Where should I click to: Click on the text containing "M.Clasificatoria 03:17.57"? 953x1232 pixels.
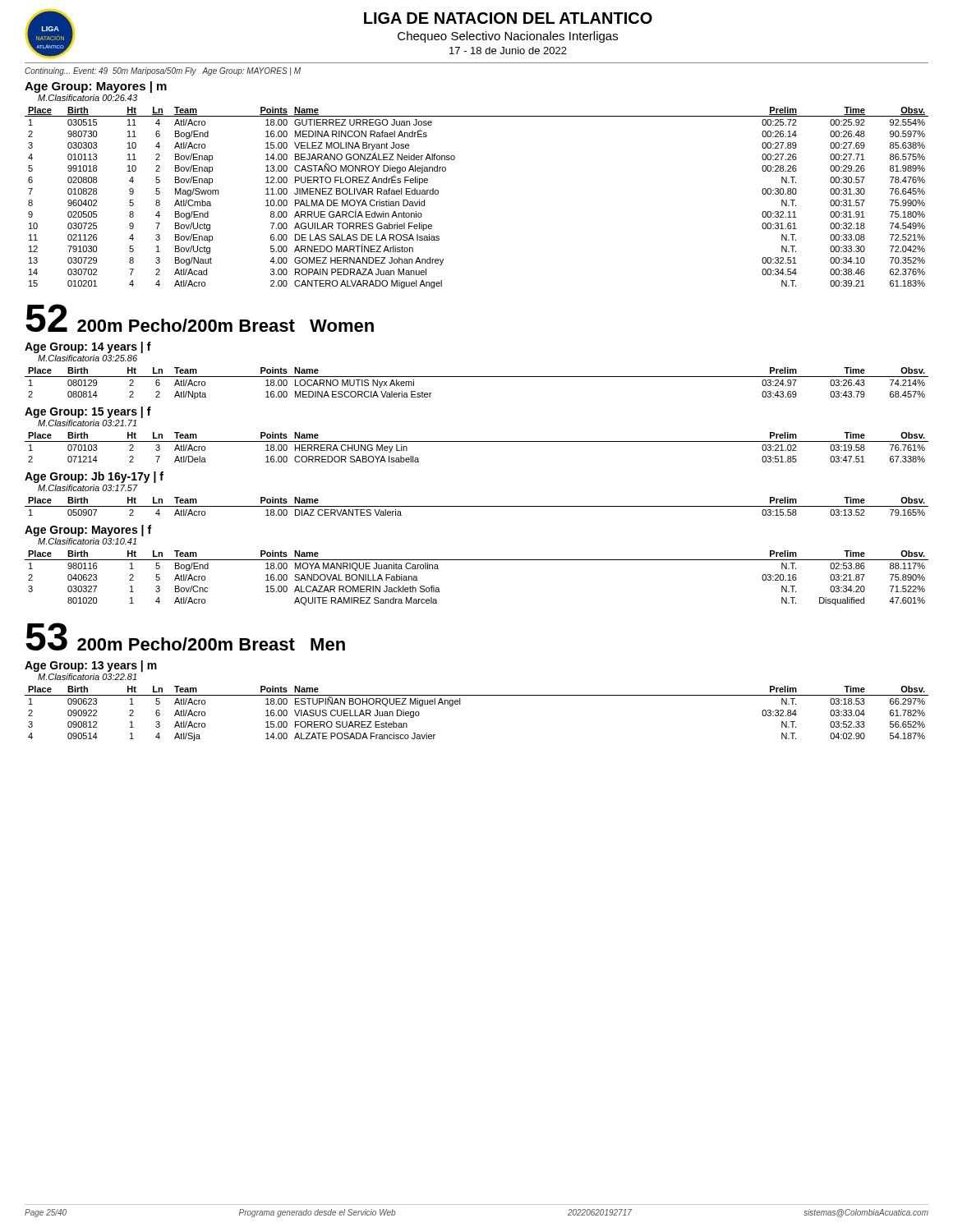pyautogui.click(x=88, y=488)
